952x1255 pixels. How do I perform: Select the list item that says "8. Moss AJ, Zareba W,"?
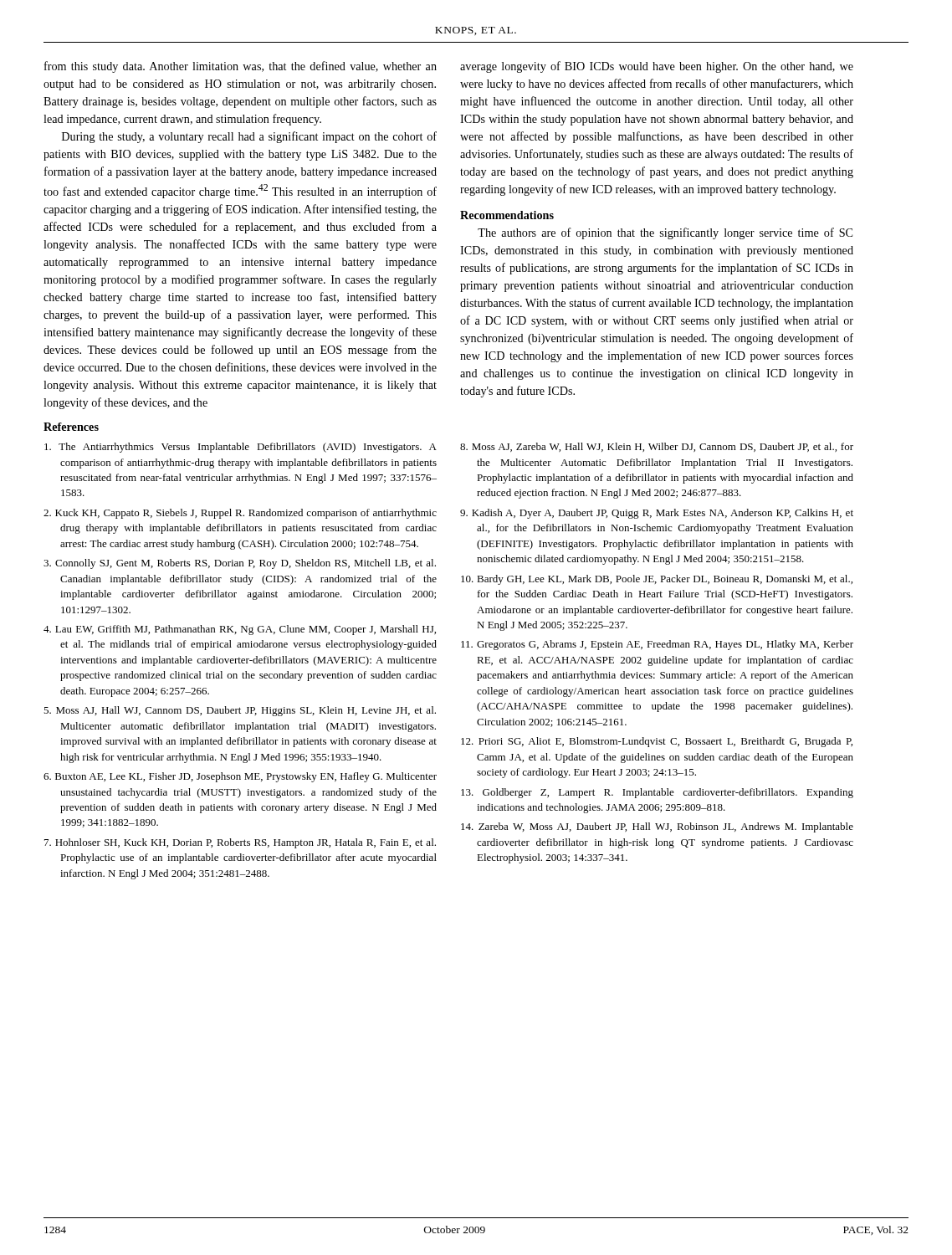(x=657, y=470)
